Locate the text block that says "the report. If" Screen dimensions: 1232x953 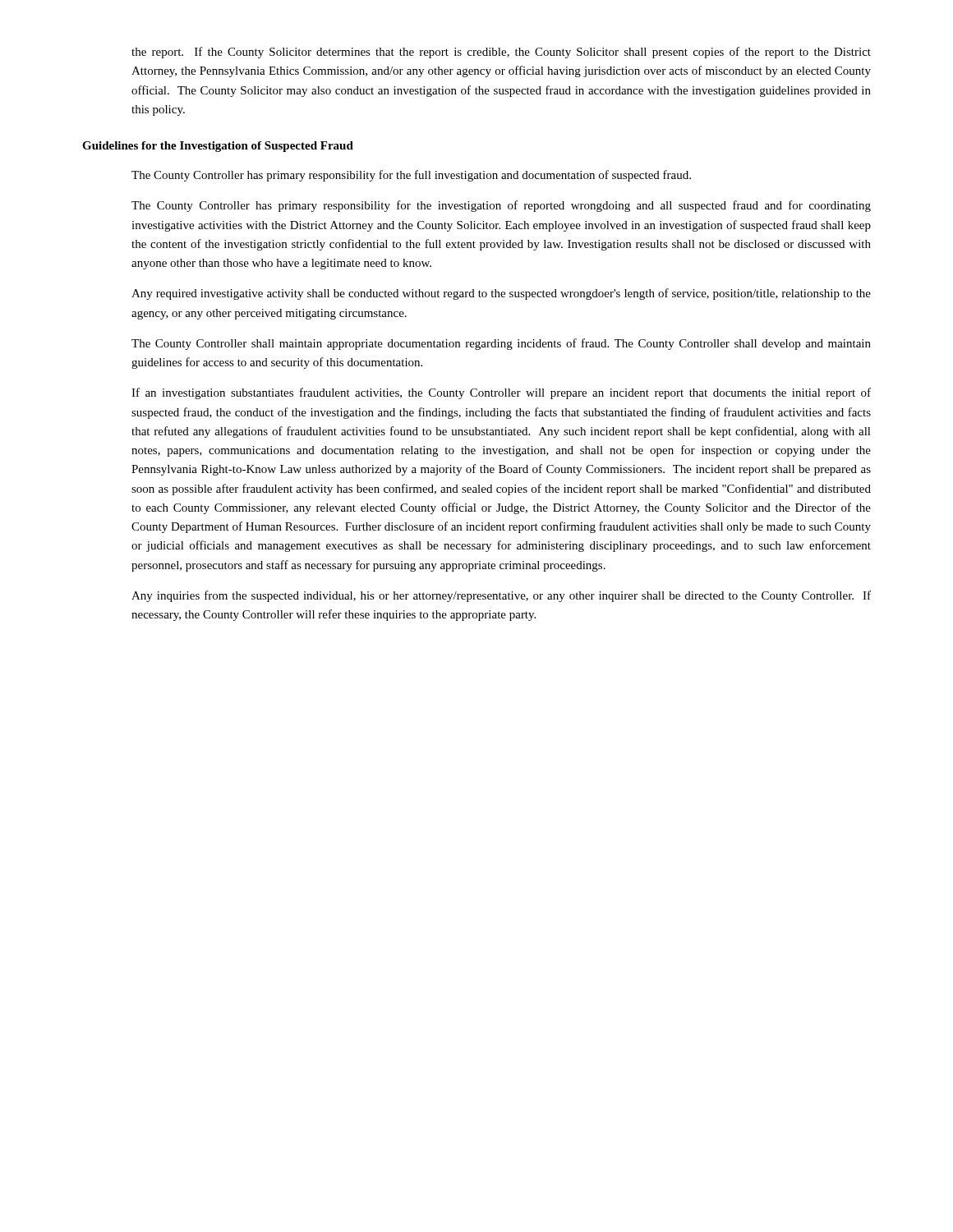point(501,80)
